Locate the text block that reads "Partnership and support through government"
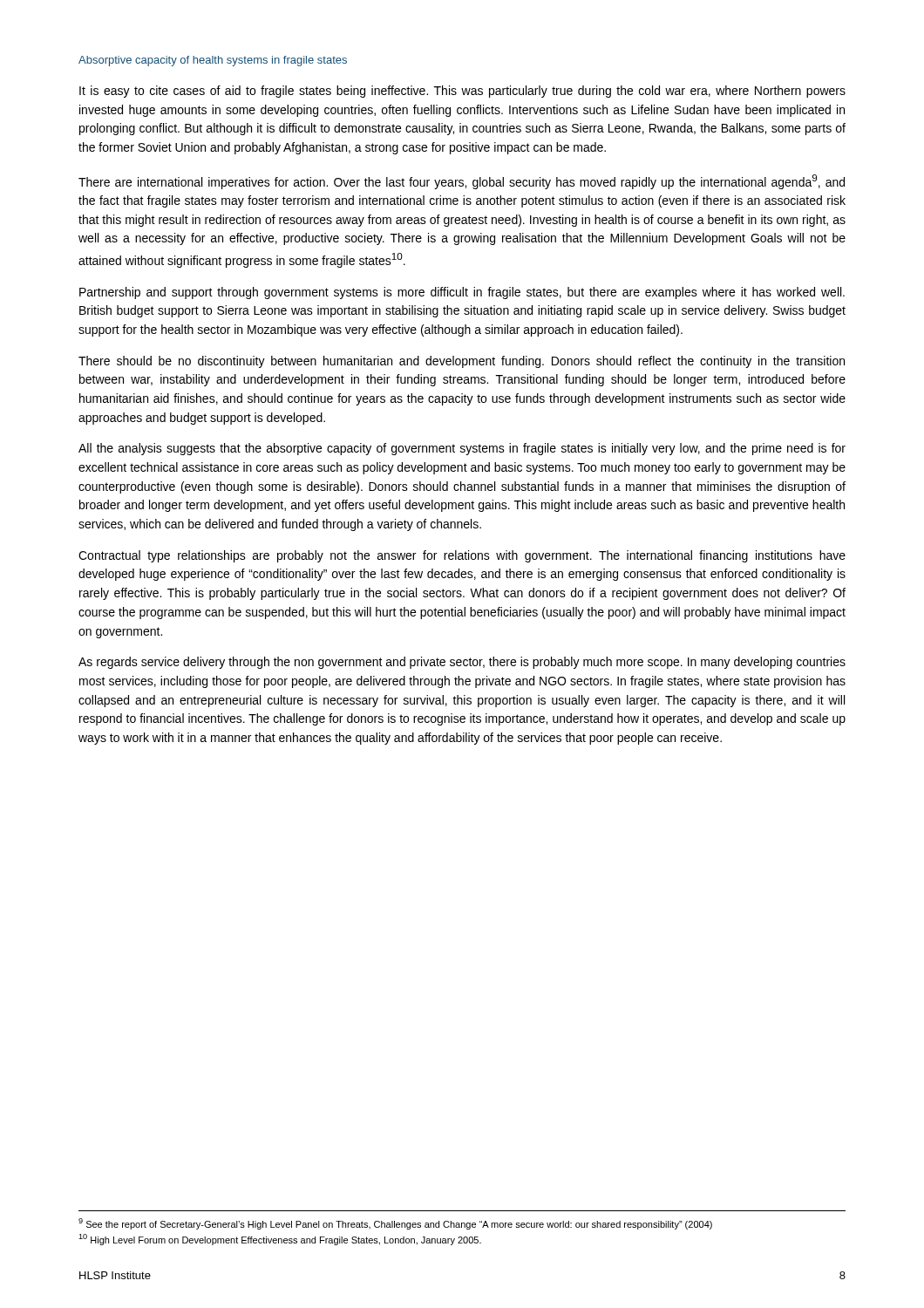The width and height of the screenshot is (924, 1308). (x=462, y=311)
